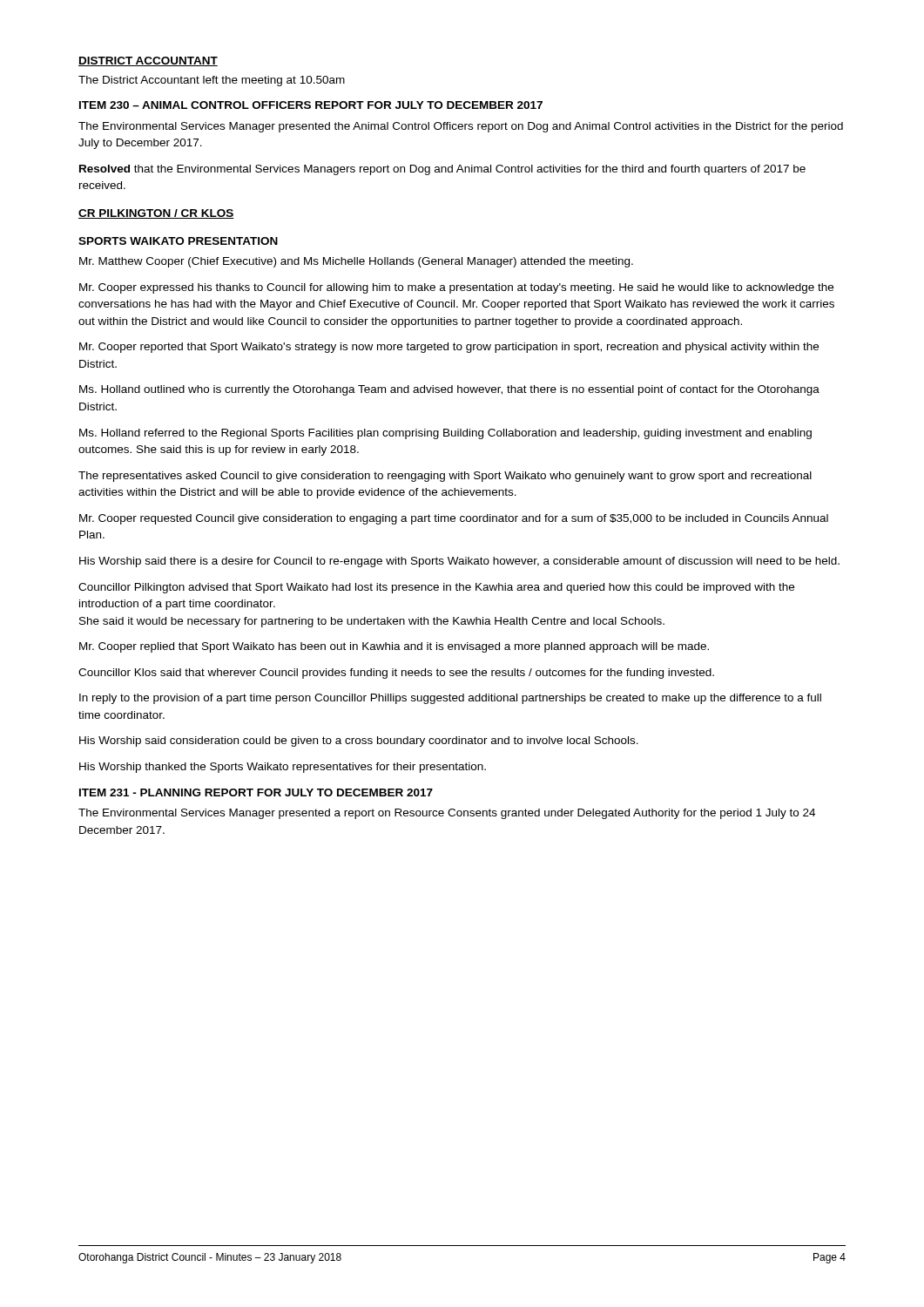Select the text block containing "Resolved that the Environmental Services Managers report"
This screenshot has width=924, height=1307.
462,177
